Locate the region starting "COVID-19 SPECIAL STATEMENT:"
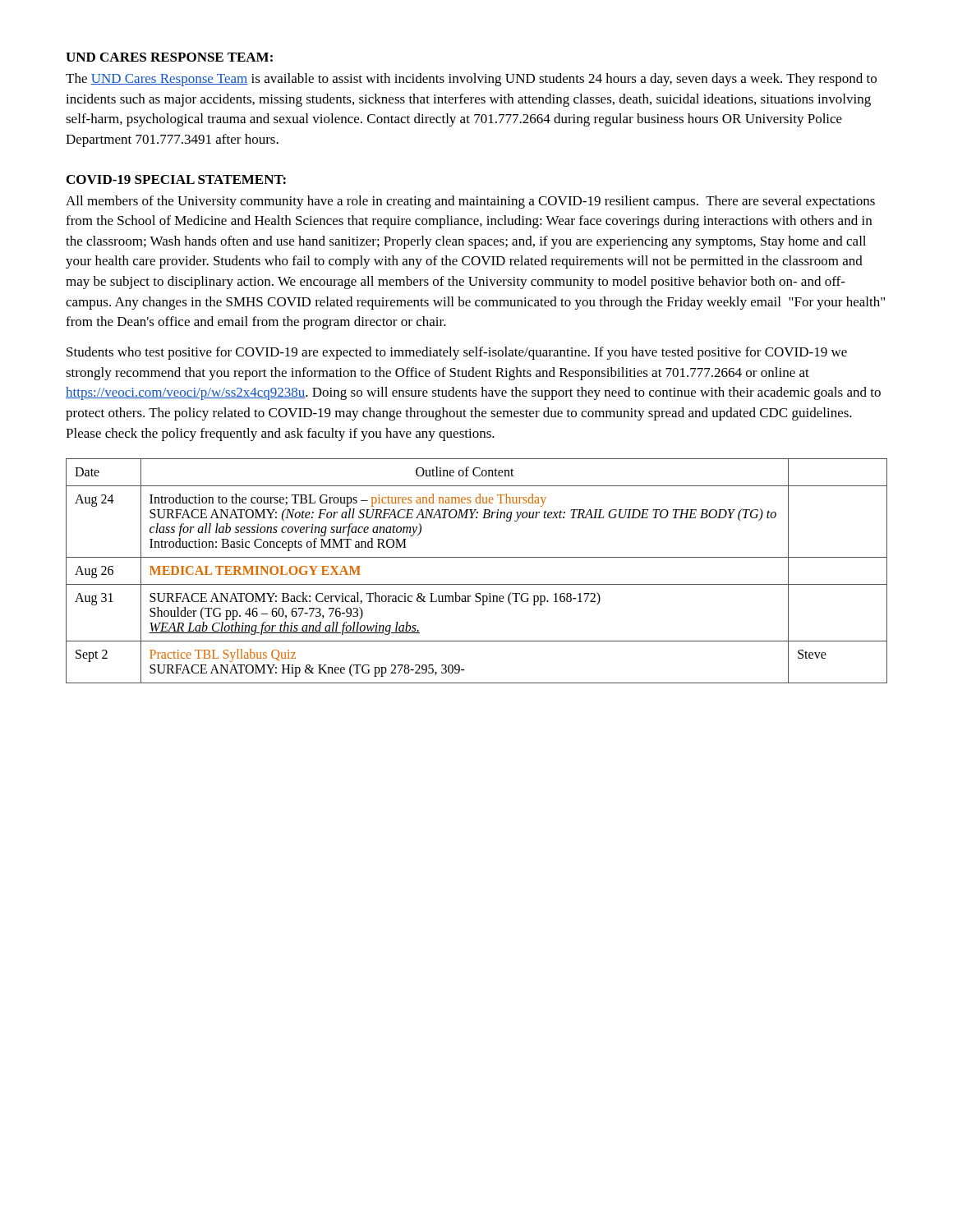Image resolution: width=953 pixels, height=1232 pixels. tap(176, 179)
